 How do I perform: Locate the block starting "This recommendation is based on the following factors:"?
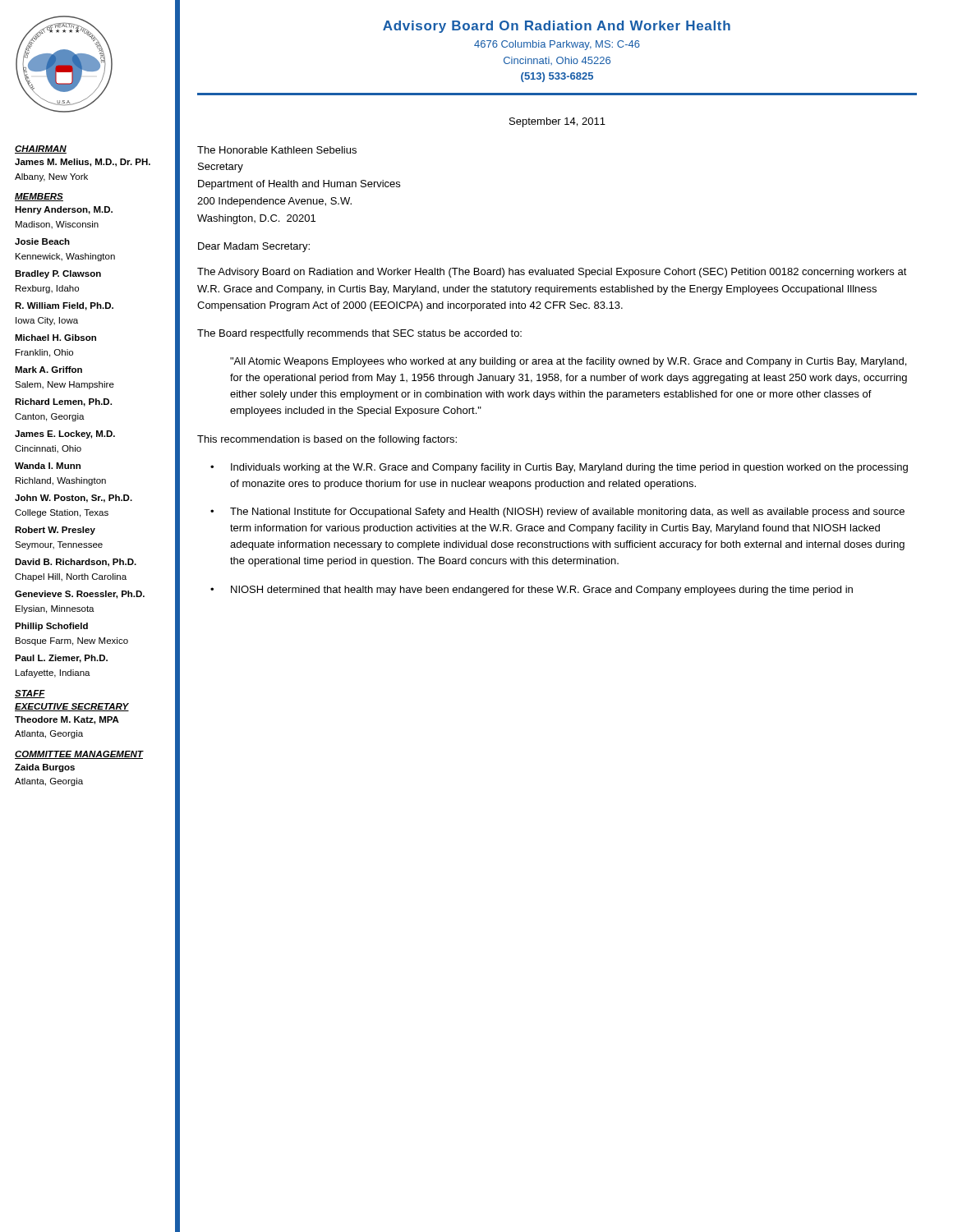coord(327,439)
